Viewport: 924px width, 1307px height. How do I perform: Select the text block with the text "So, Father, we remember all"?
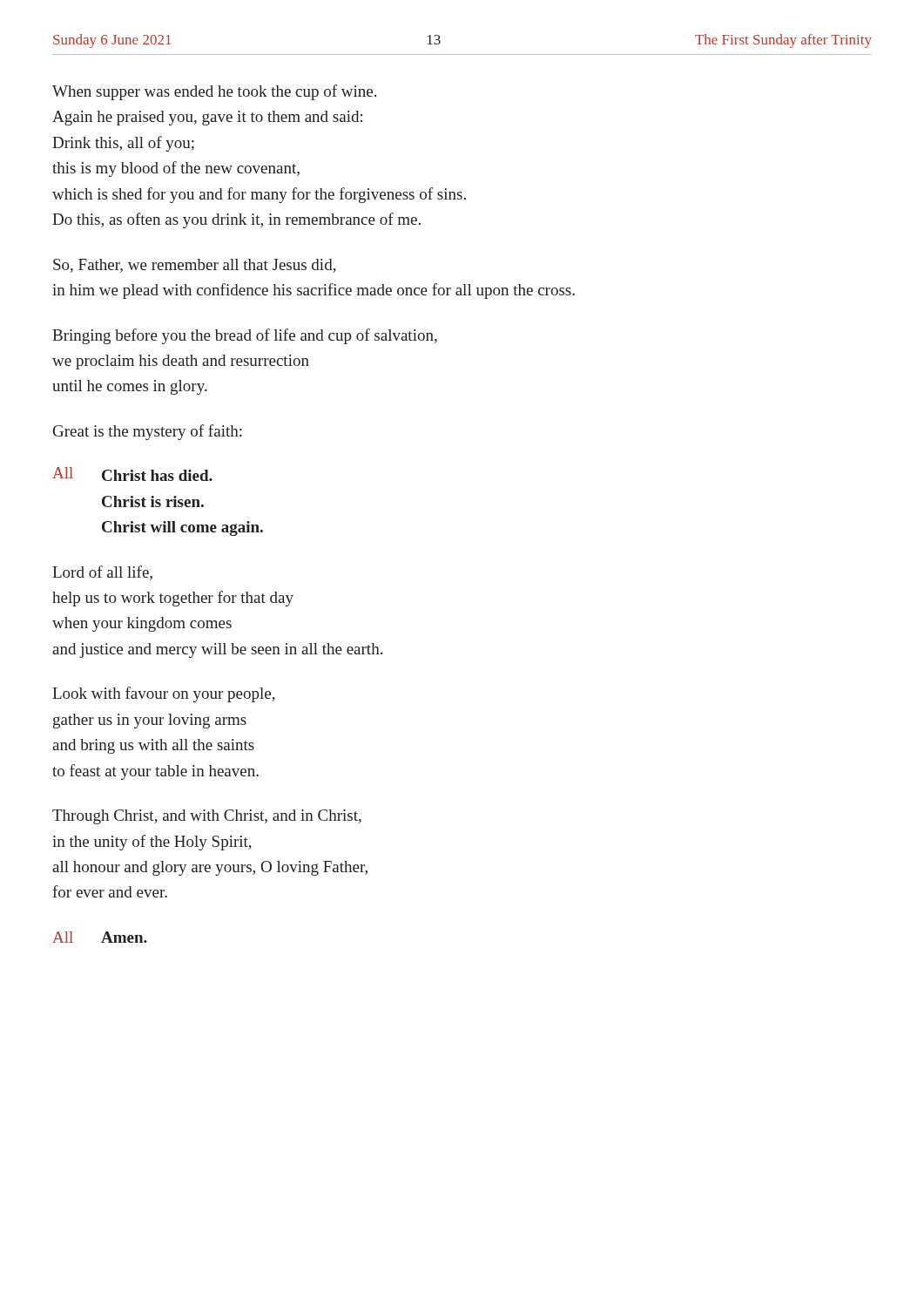point(314,277)
